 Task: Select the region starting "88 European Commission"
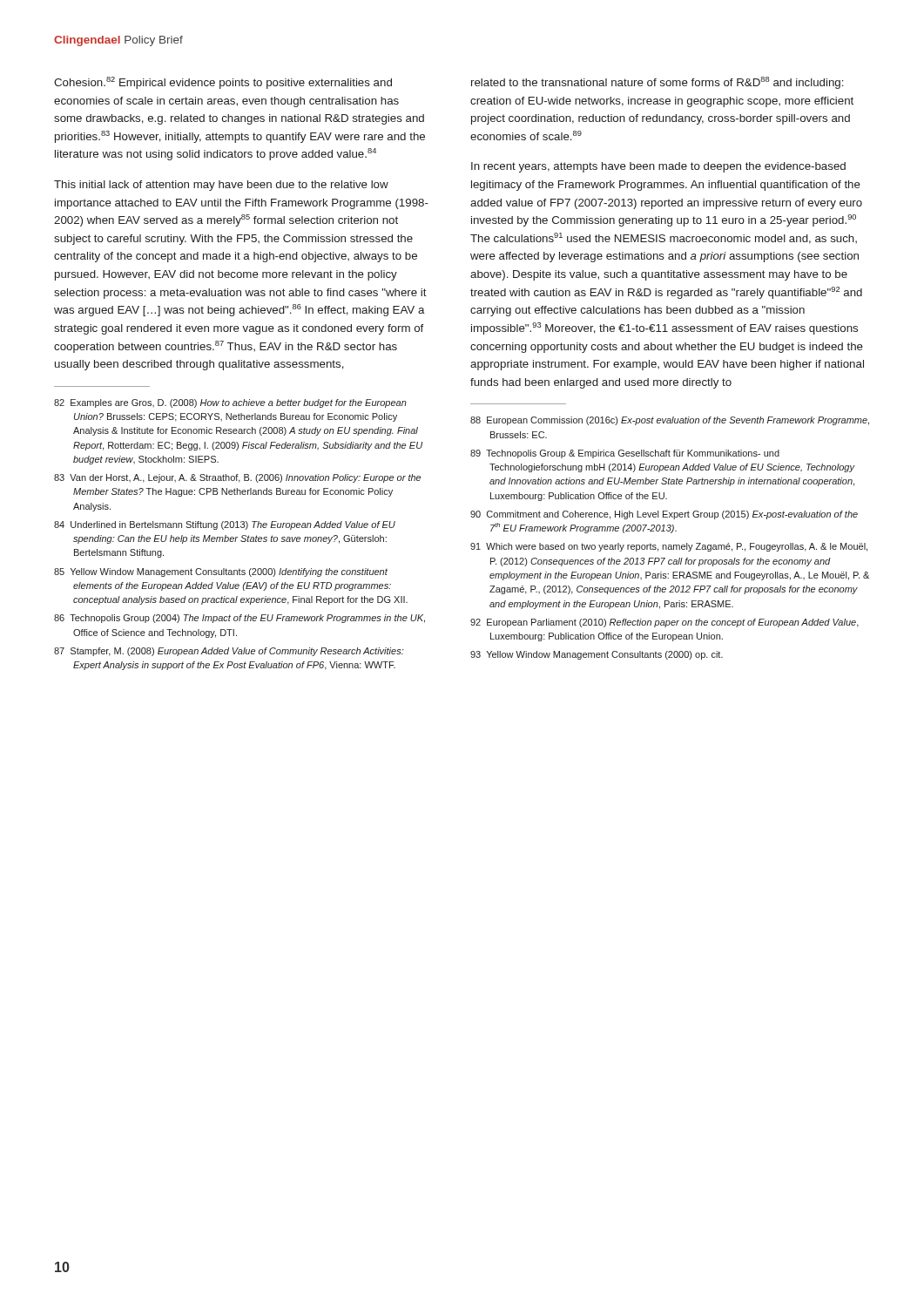(671, 427)
